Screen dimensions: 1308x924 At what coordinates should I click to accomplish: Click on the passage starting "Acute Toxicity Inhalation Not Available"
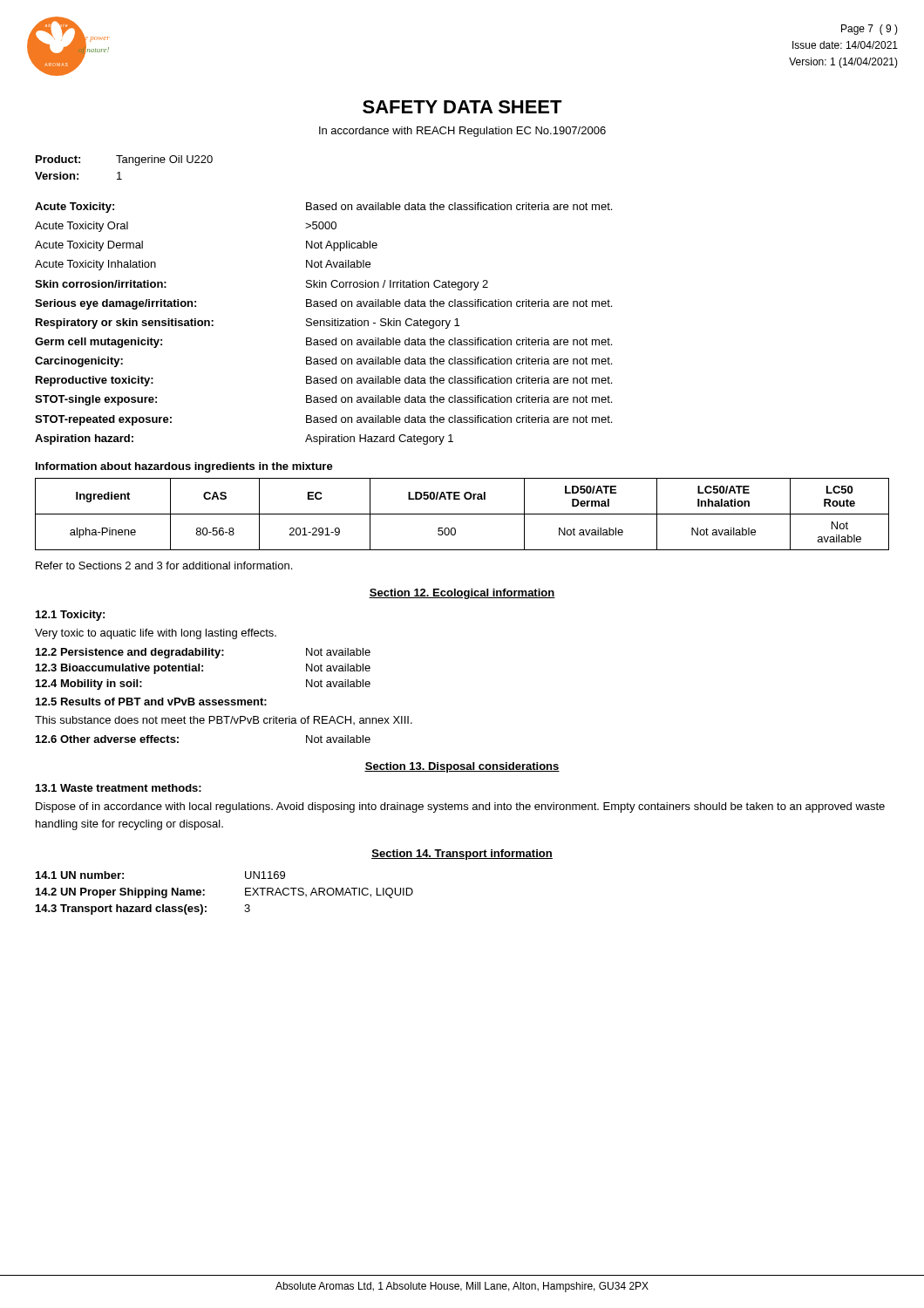pos(99,264)
